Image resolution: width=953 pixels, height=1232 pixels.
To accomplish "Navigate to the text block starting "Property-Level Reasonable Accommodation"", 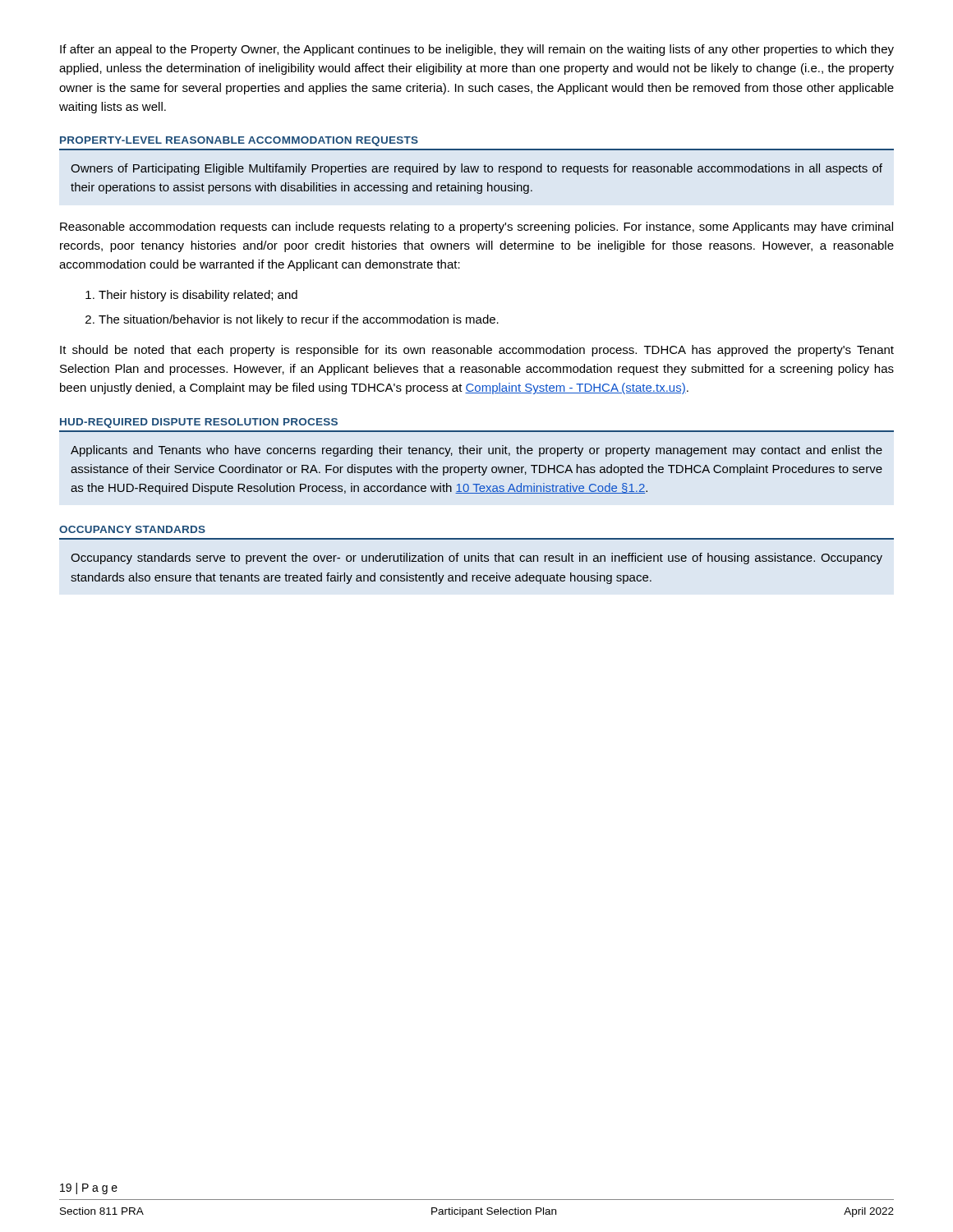I will (239, 140).
